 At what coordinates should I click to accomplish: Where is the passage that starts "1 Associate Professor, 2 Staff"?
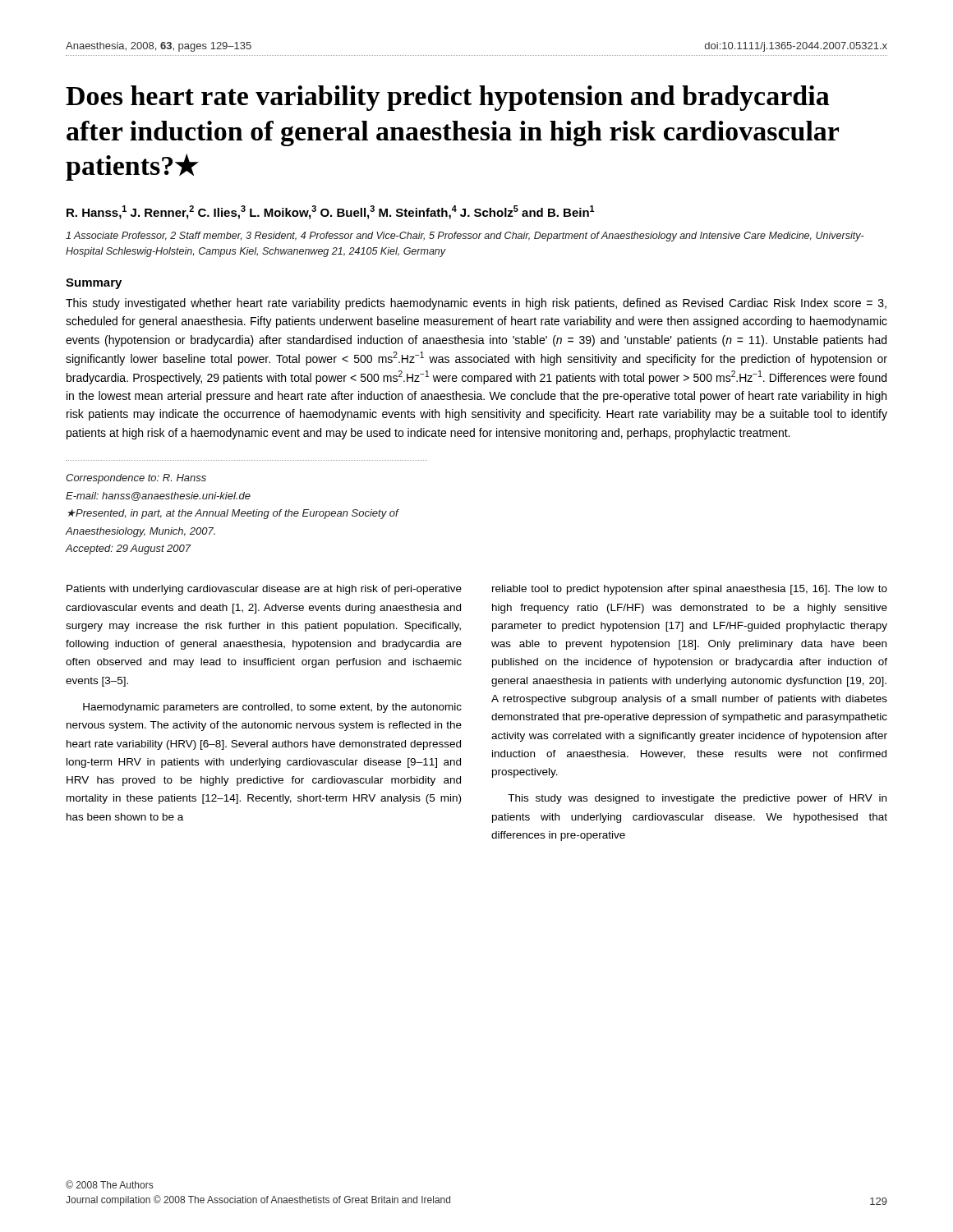(x=465, y=244)
